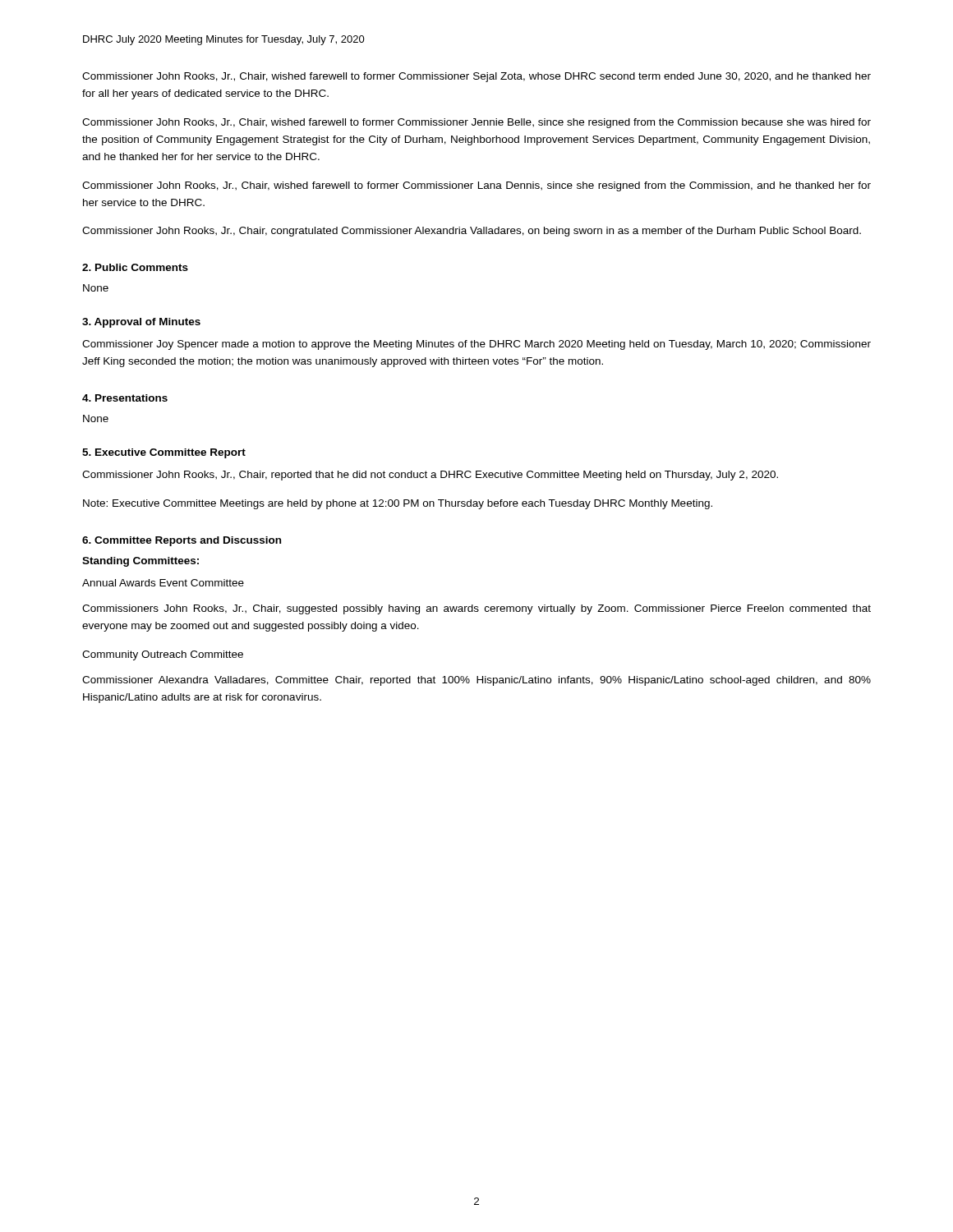Select the section header that says "3. Approval of Minutes"
The width and height of the screenshot is (953, 1232).
(x=141, y=322)
